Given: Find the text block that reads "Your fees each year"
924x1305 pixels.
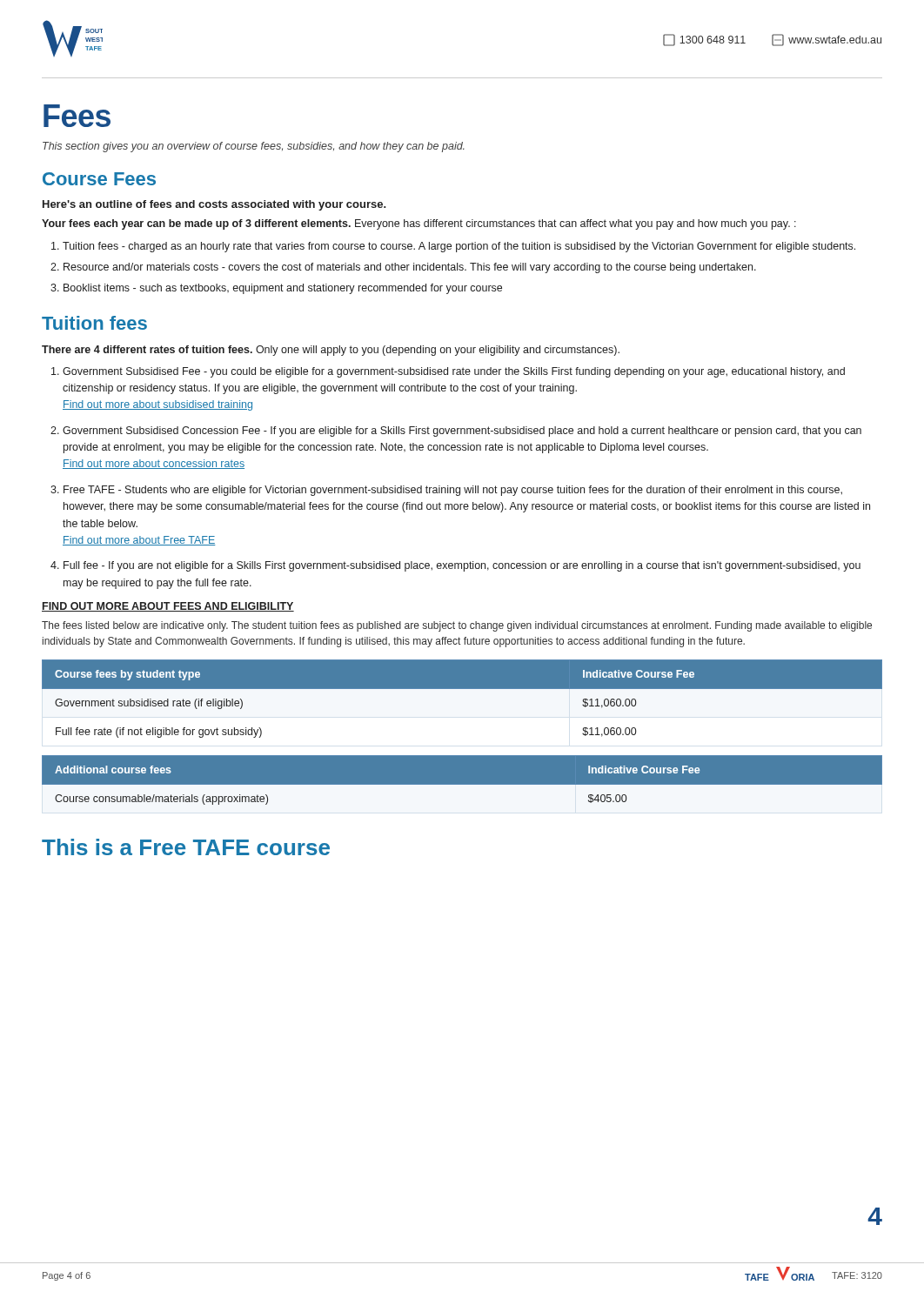Looking at the screenshot, I should coord(462,224).
